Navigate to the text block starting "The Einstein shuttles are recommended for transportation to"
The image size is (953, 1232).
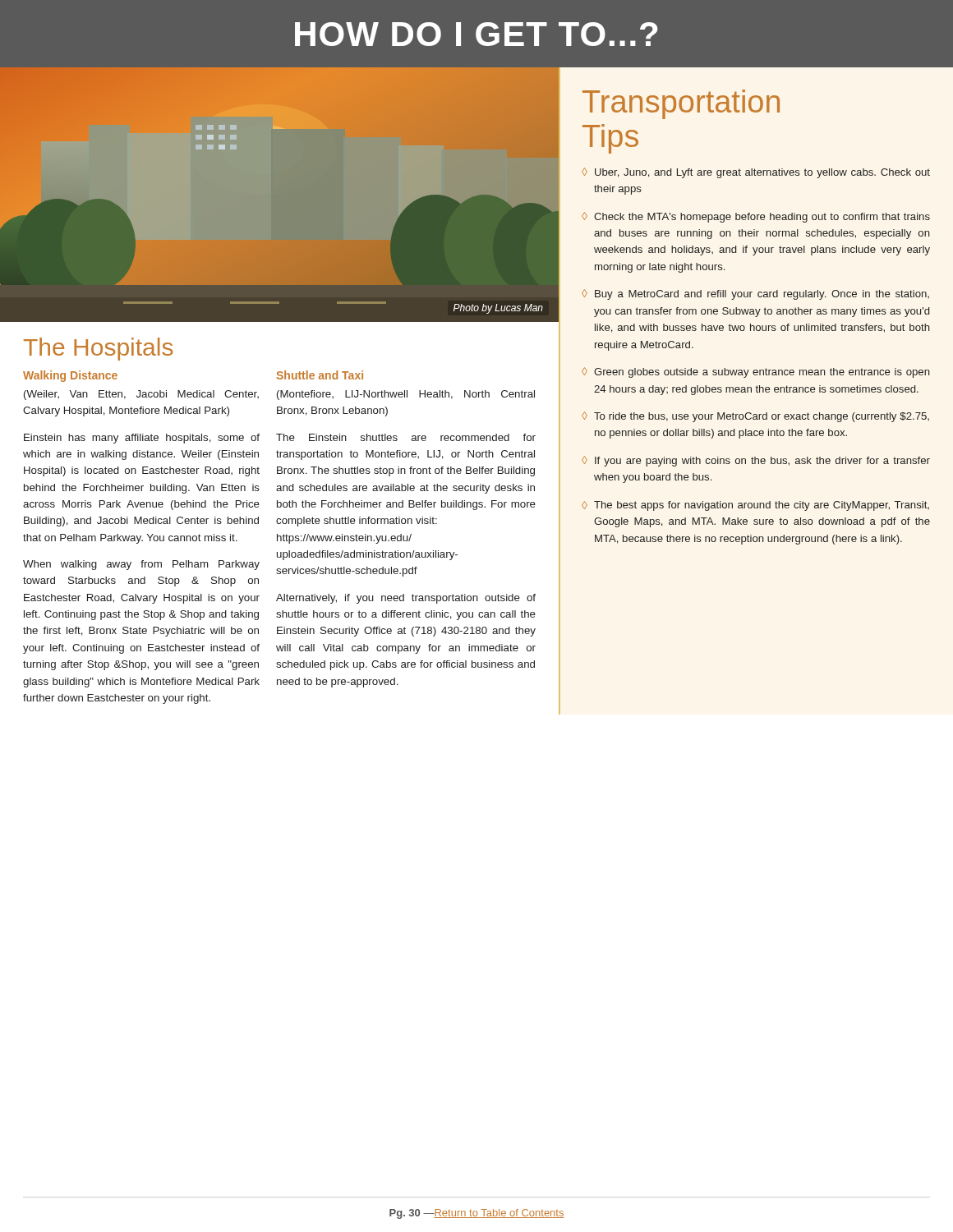[406, 504]
